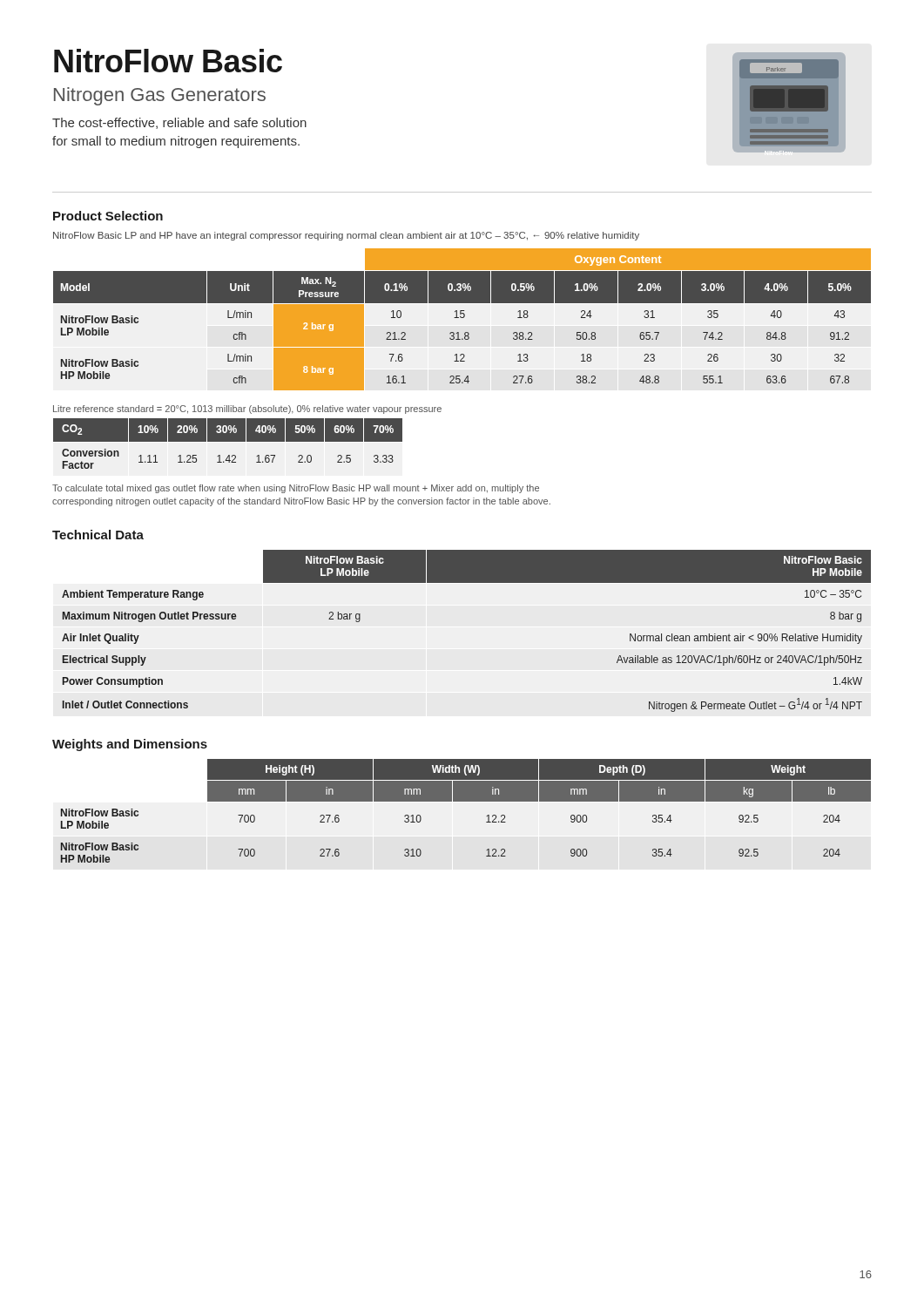The image size is (924, 1307).
Task: Click on the region starting "NitroFlow Basic Nitrogen Gas Generators"
Action: pos(175,101)
